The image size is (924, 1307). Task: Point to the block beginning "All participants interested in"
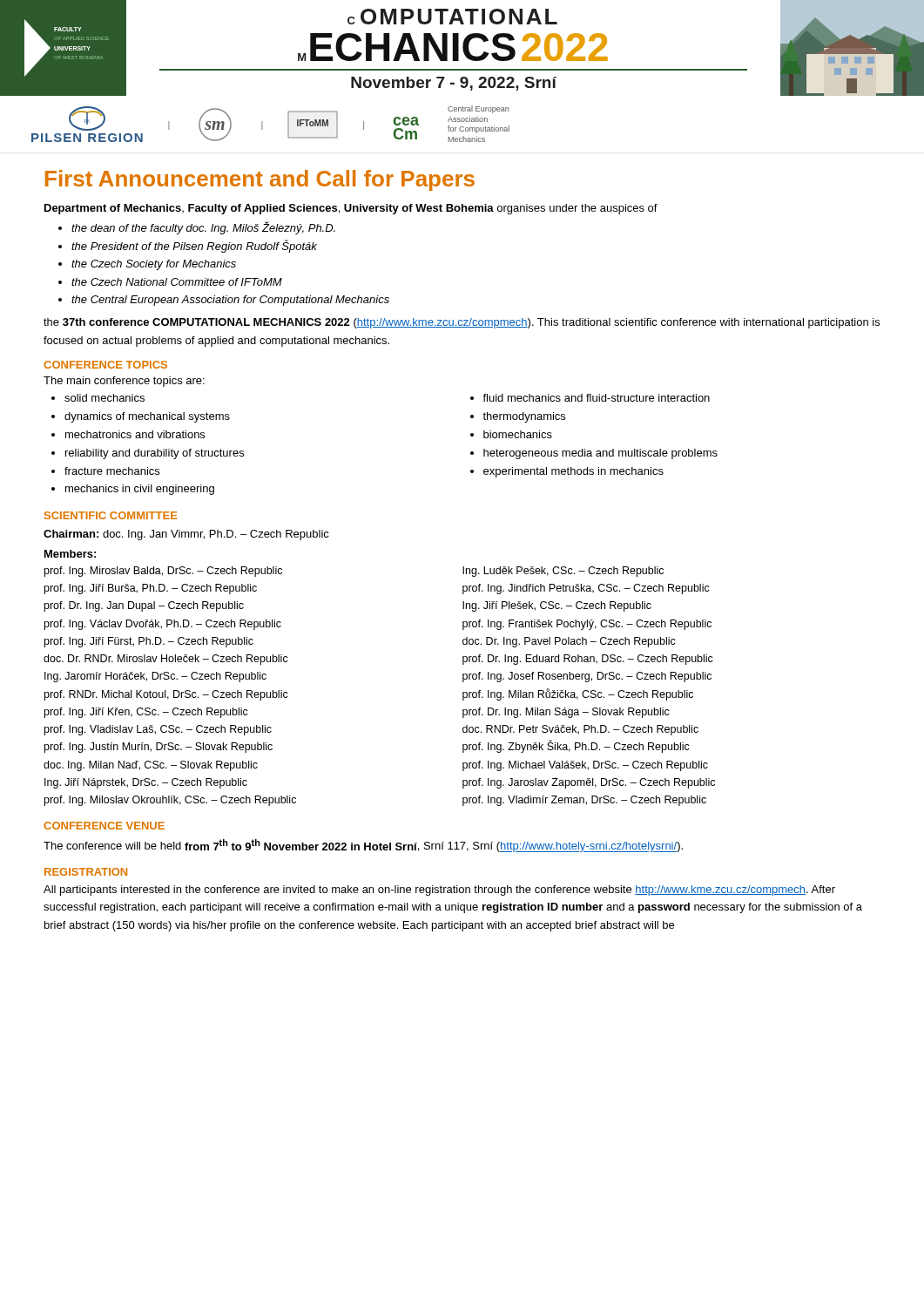coord(453,907)
